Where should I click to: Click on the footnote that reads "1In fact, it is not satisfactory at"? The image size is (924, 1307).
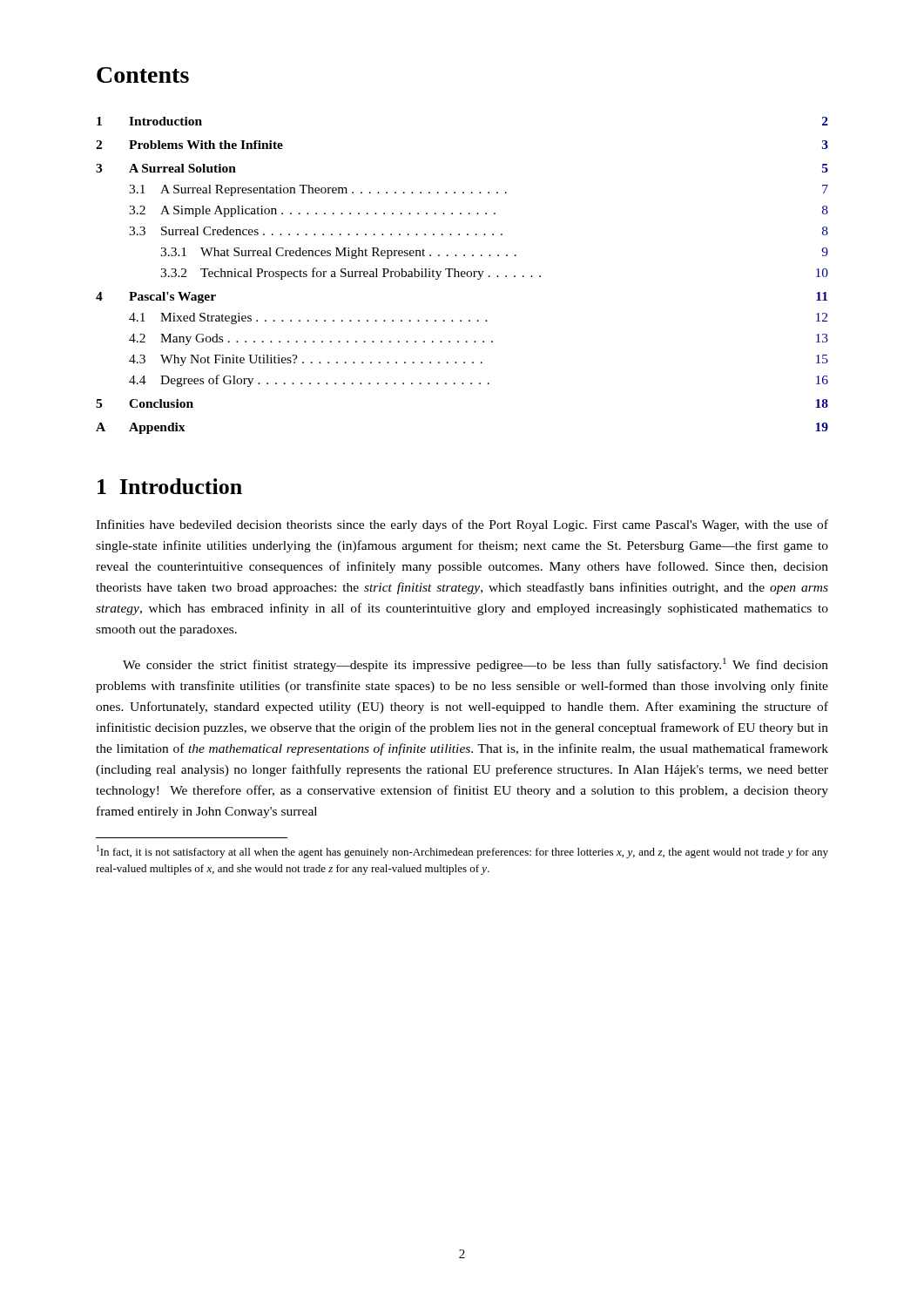click(462, 860)
